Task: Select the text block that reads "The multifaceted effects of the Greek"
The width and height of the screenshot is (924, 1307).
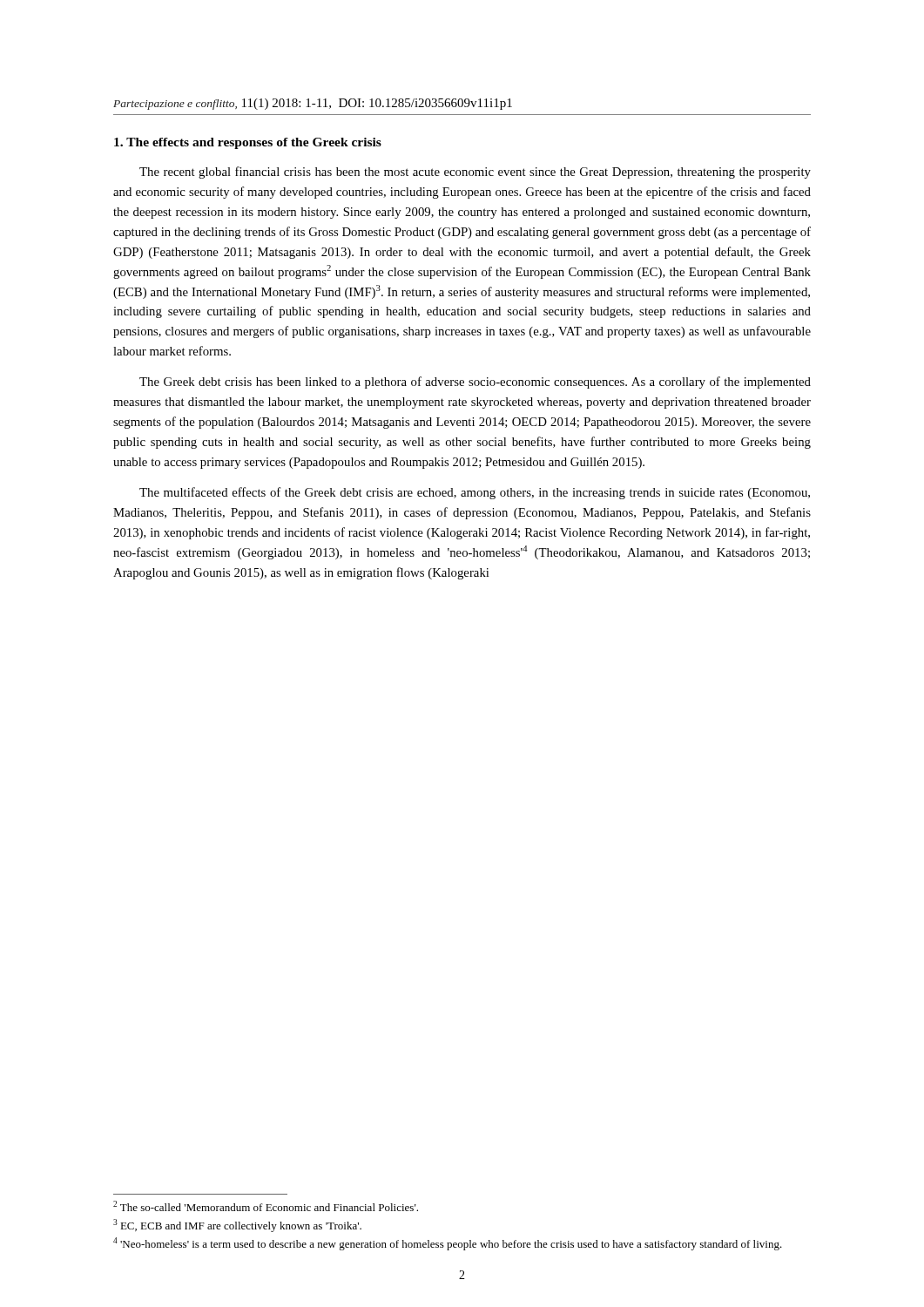Action: tap(462, 532)
